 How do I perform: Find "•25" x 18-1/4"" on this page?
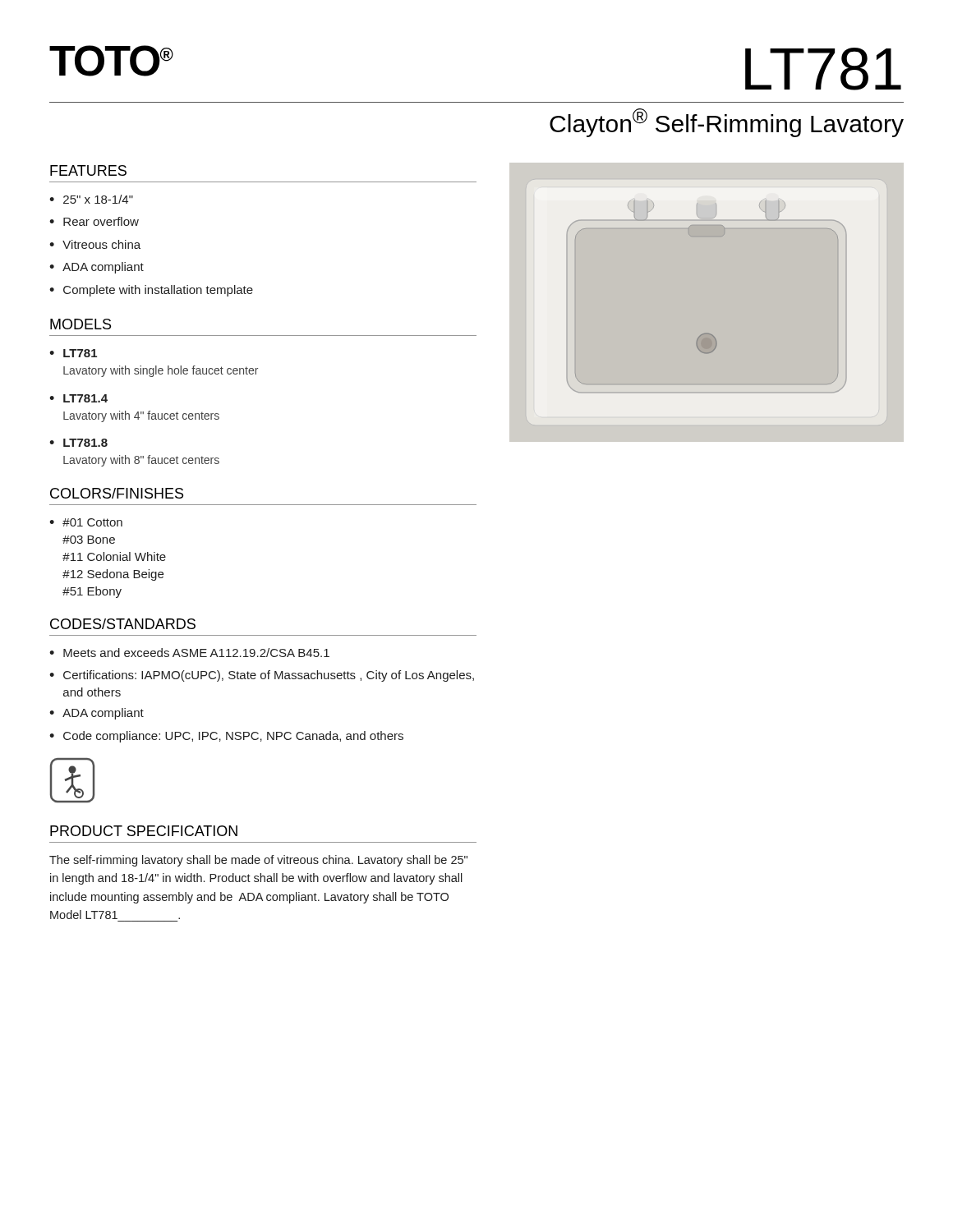(91, 200)
